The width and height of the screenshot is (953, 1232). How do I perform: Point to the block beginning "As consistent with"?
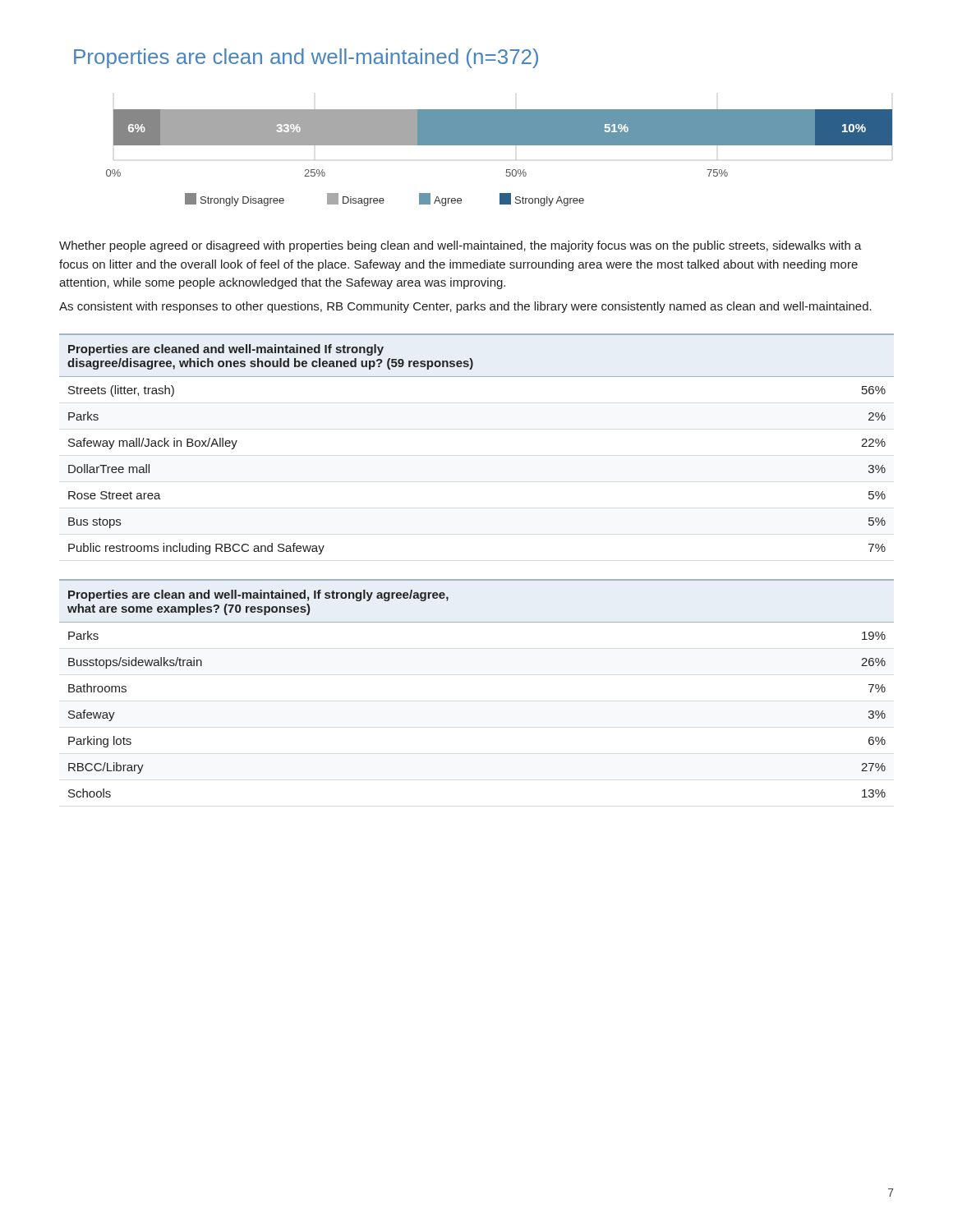[x=466, y=306]
